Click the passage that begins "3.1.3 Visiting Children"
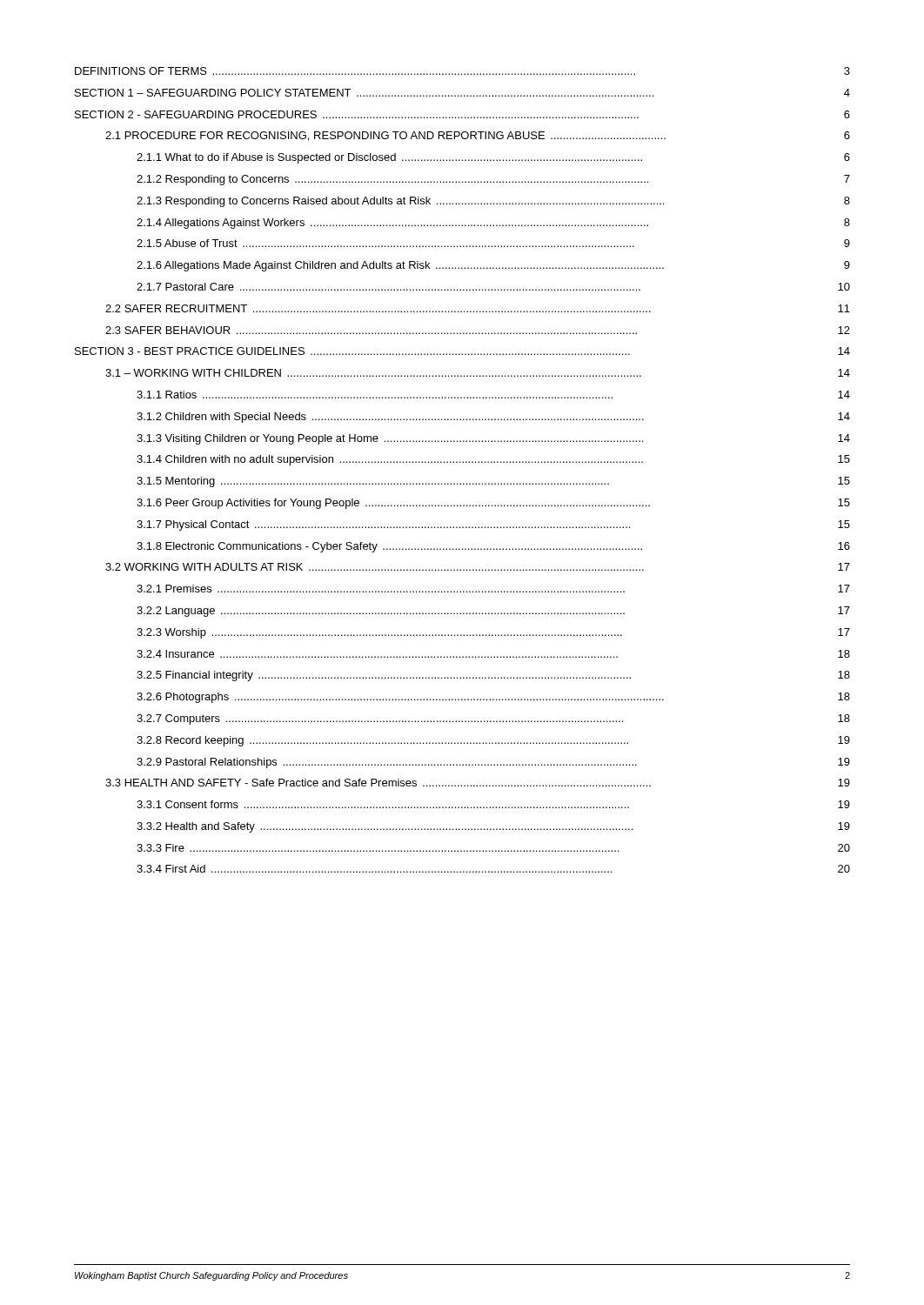Screen dimensions: 1305x924 [x=493, y=438]
